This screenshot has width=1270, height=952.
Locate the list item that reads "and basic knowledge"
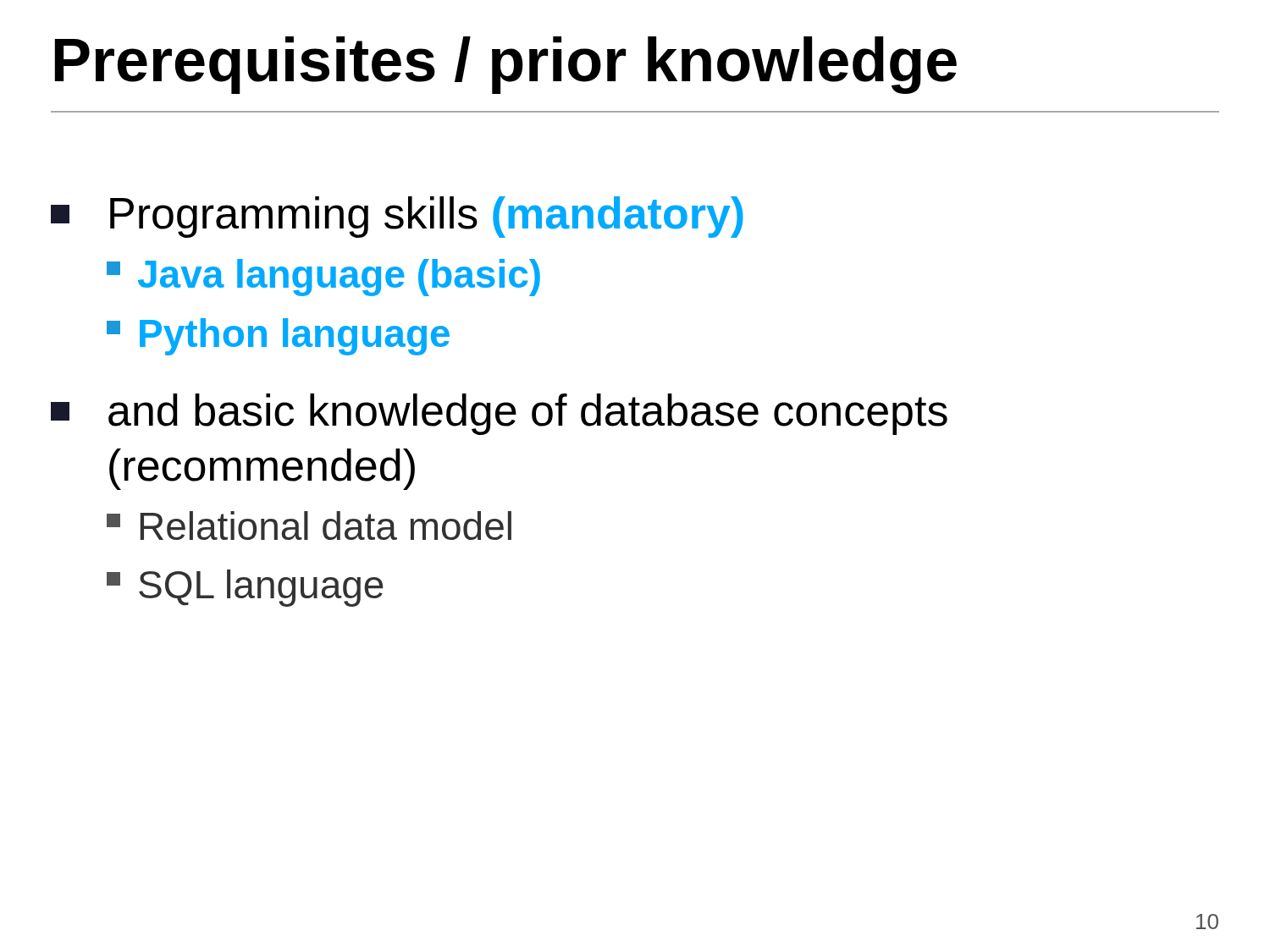pos(499,414)
